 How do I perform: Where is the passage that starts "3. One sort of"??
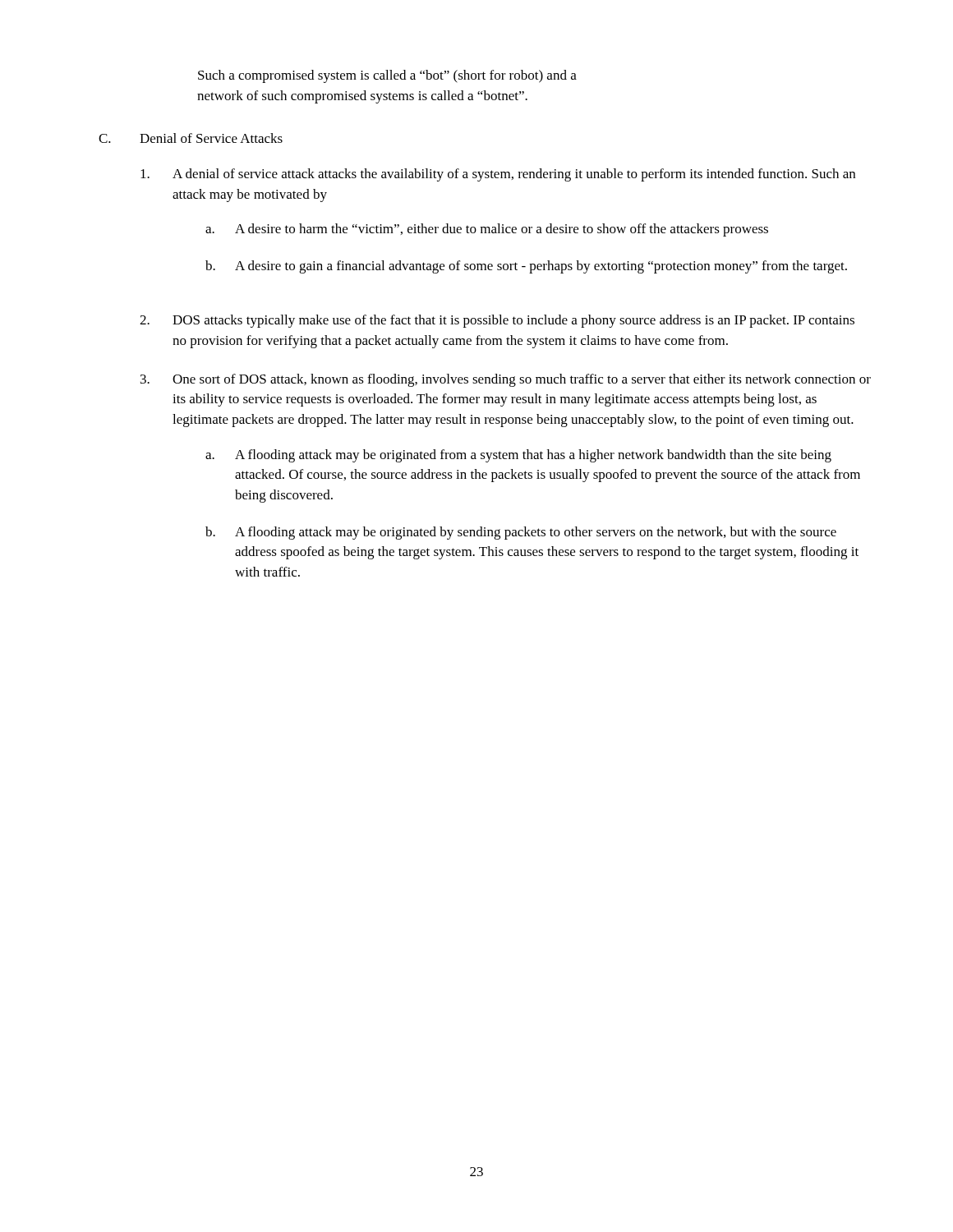505,484
